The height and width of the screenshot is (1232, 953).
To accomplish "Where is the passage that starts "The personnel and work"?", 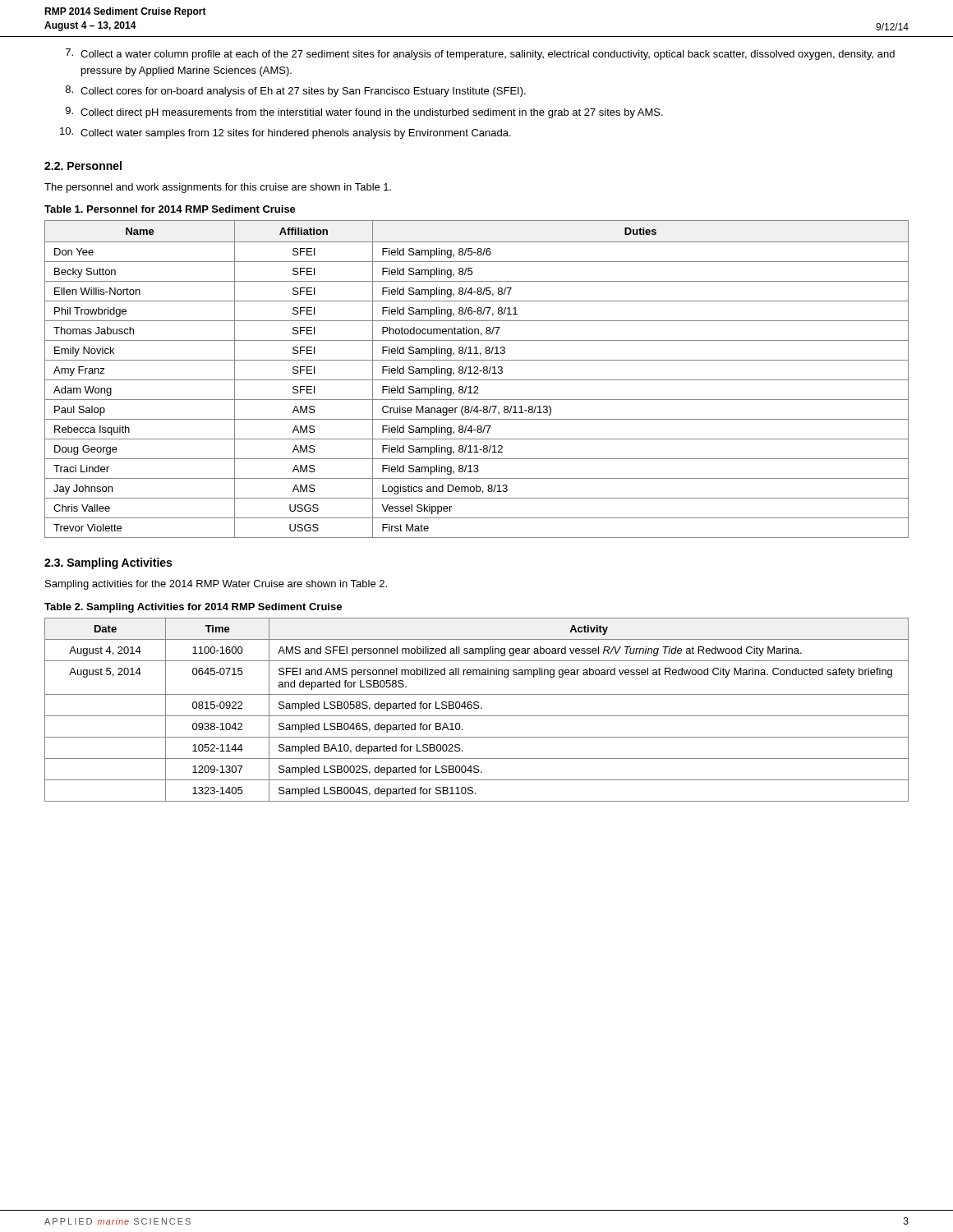I will (x=218, y=186).
